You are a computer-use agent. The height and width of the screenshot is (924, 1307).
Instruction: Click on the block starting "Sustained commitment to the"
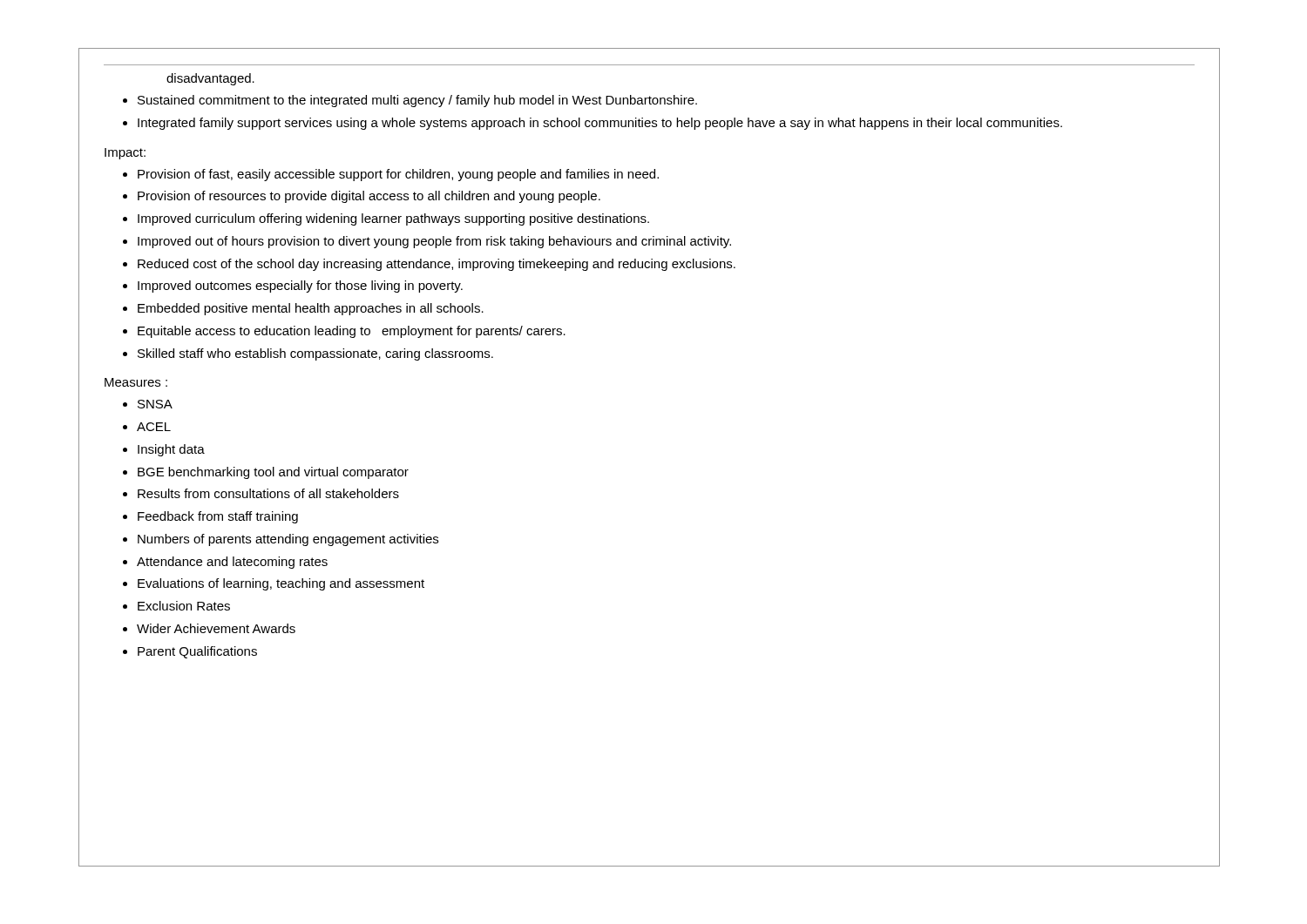click(417, 100)
